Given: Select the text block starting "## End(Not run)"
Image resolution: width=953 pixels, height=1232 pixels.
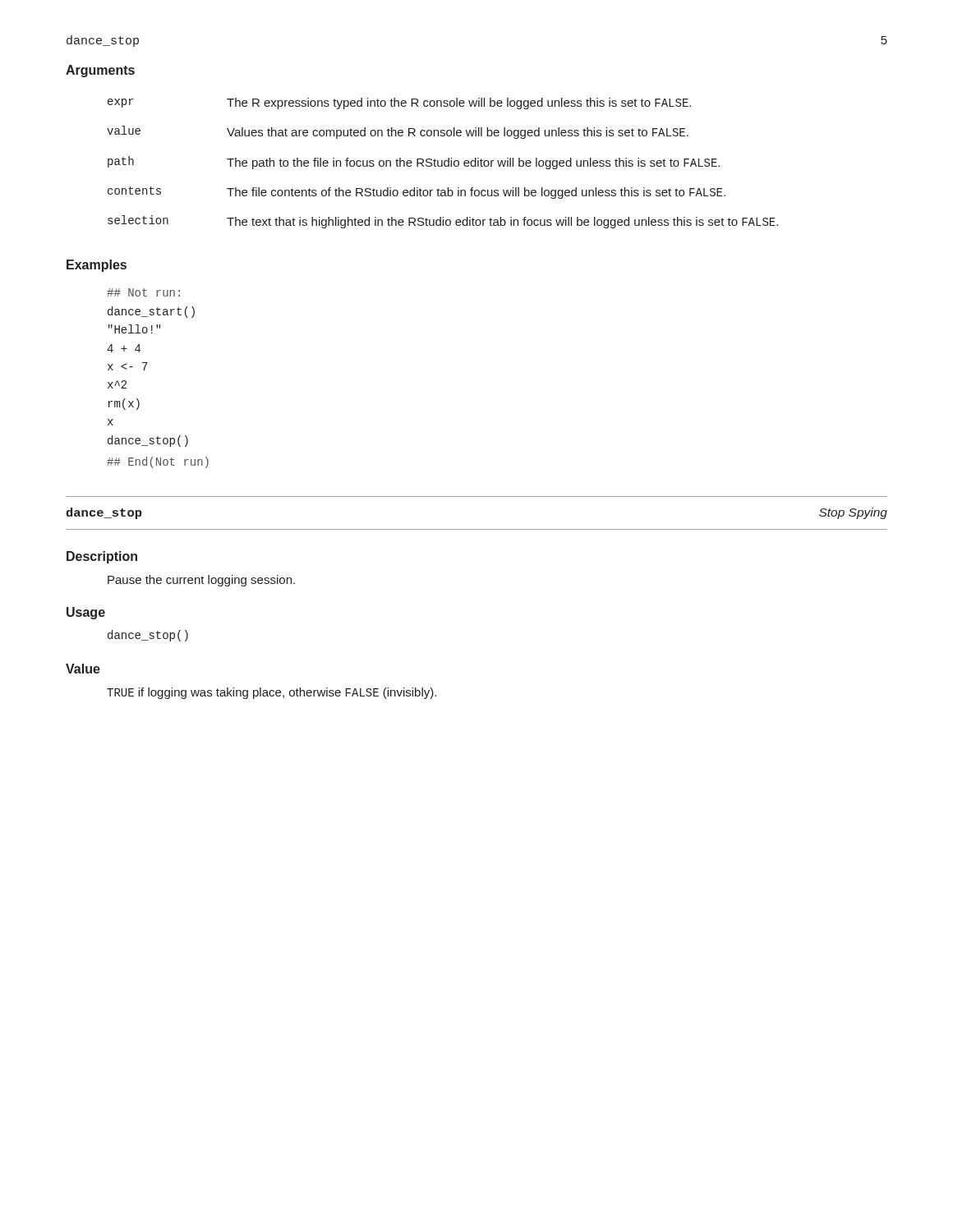Looking at the screenshot, I should pyautogui.click(x=159, y=462).
